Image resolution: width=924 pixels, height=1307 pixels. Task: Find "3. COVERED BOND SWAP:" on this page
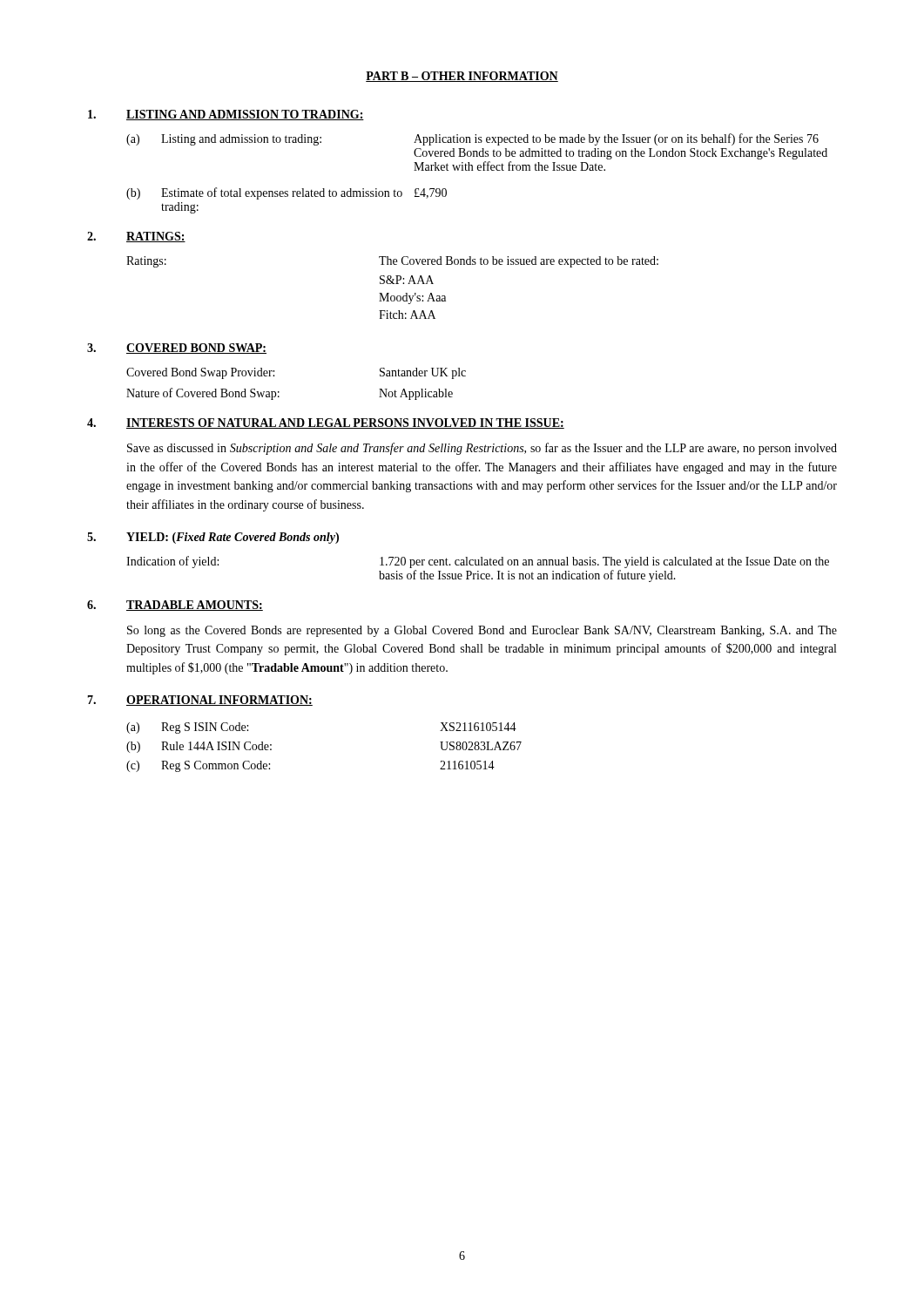click(177, 349)
